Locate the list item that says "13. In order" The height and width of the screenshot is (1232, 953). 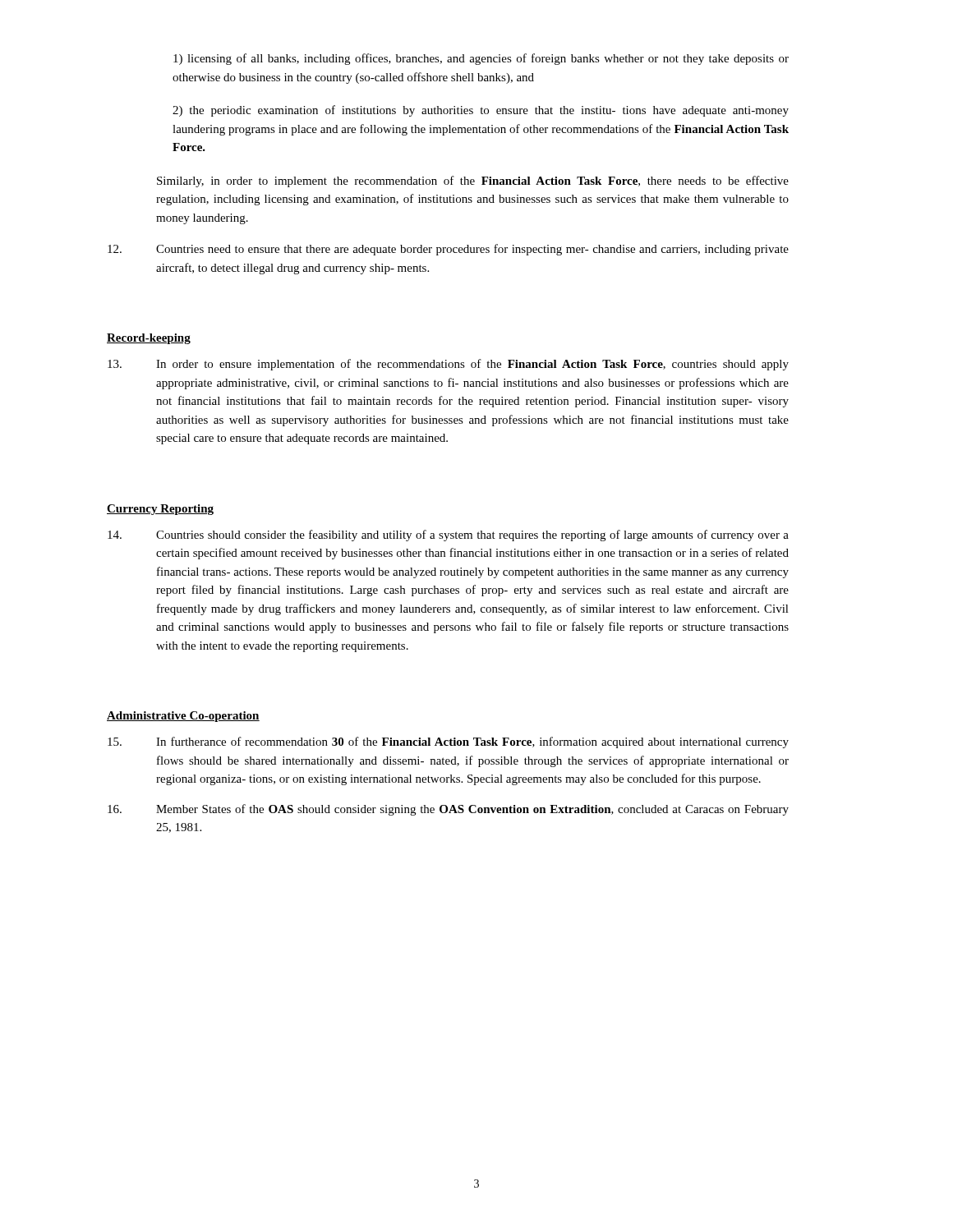(448, 401)
